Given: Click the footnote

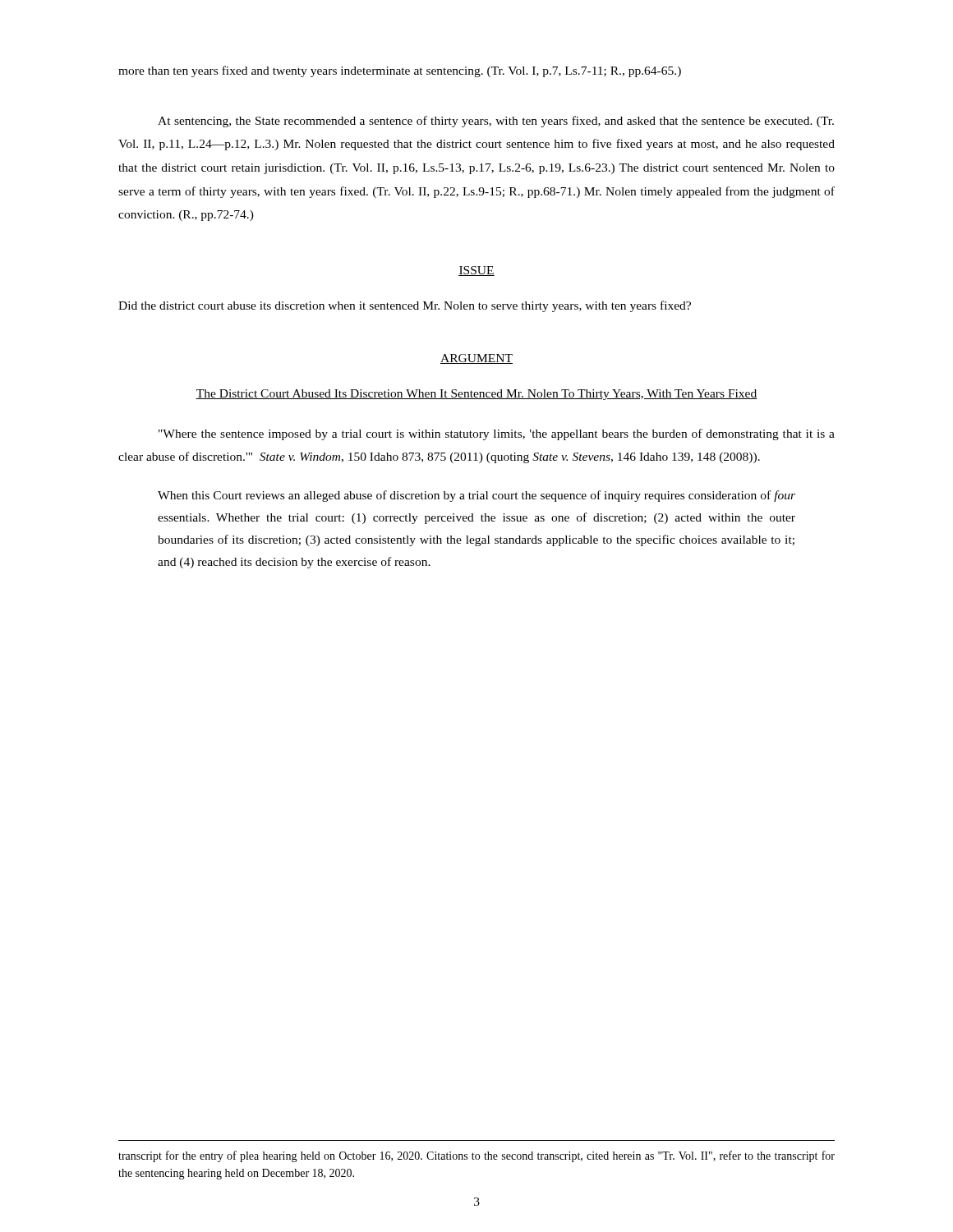Looking at the screenshot, I should tap(476, 1165).
